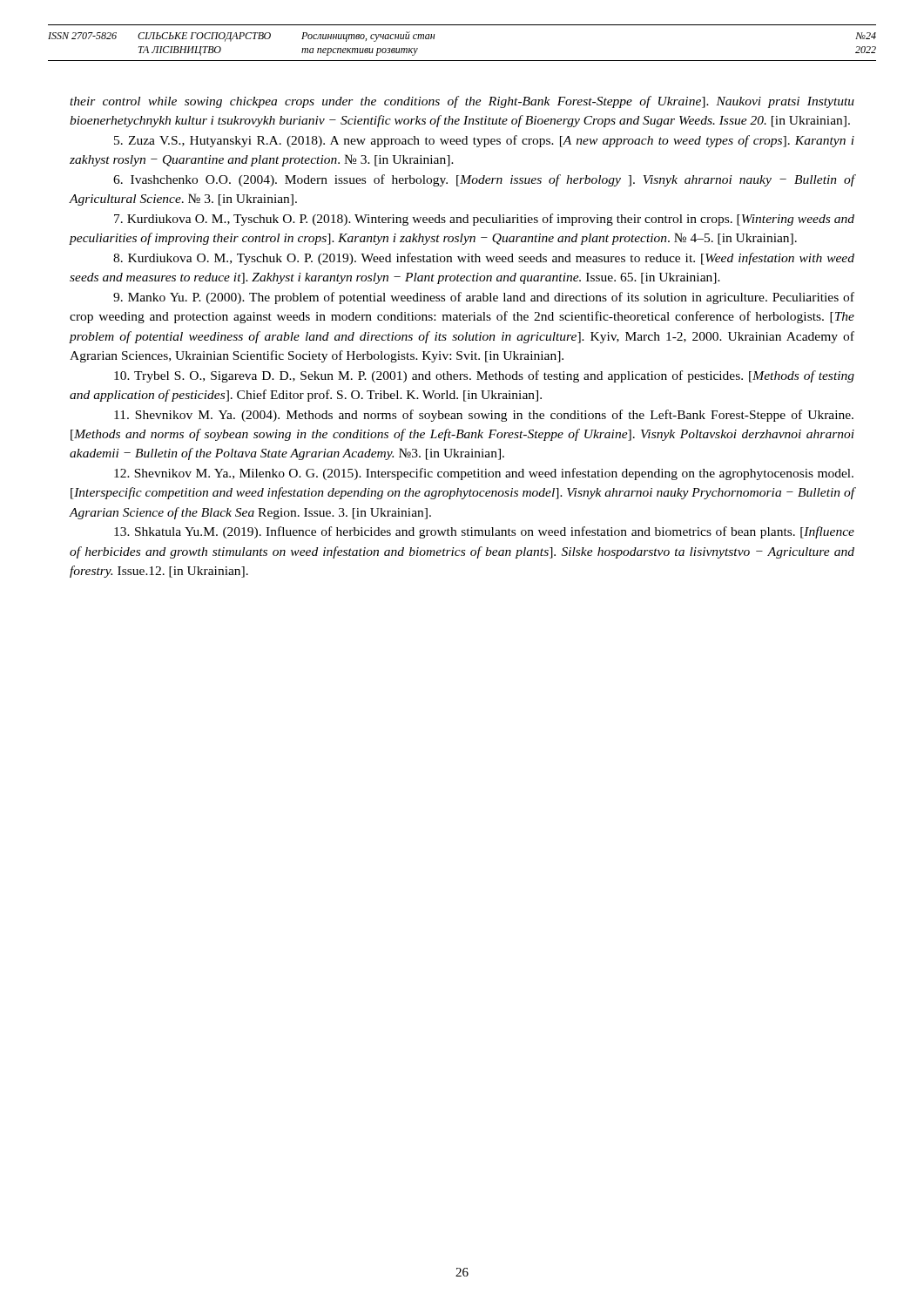Locate the block of text that opens with "13. Shkatula Yu.M. (2019). Influence"
The height and width of the screenshot is (1307, 924).
click(x=462, y=552)
